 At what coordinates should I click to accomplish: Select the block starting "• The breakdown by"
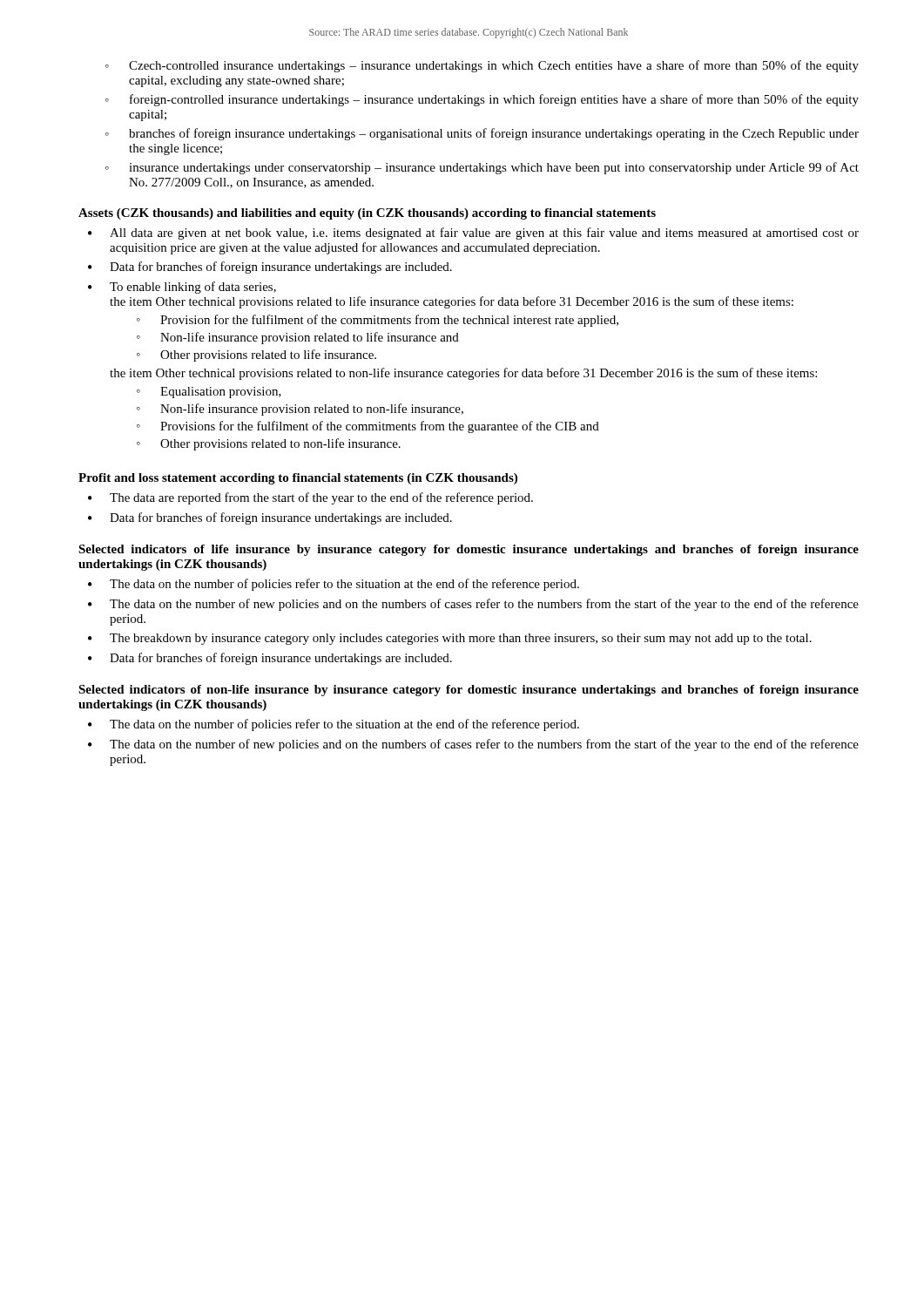[x=473, y=639]
